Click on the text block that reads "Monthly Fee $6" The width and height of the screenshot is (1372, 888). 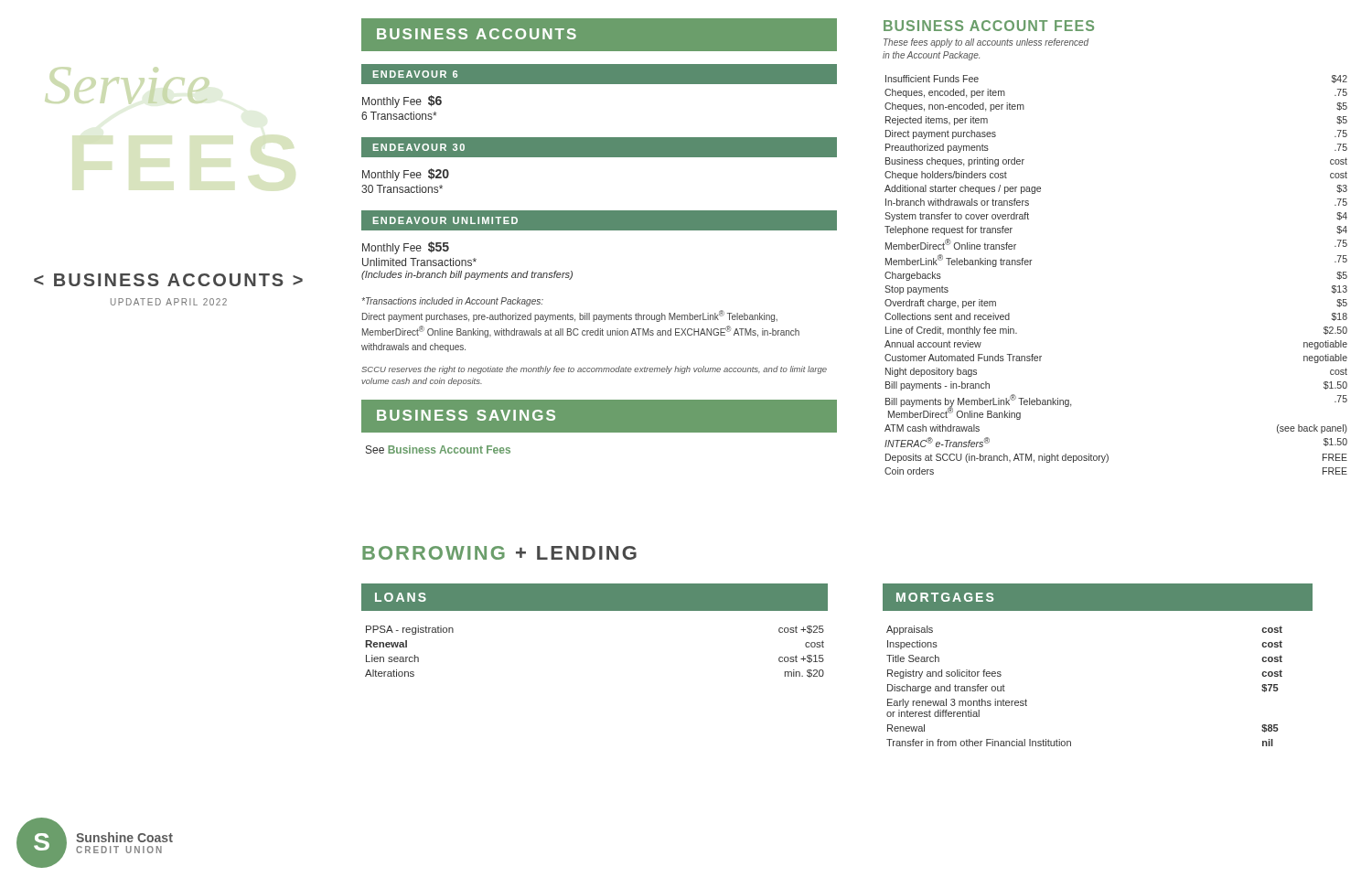(402, 102)
